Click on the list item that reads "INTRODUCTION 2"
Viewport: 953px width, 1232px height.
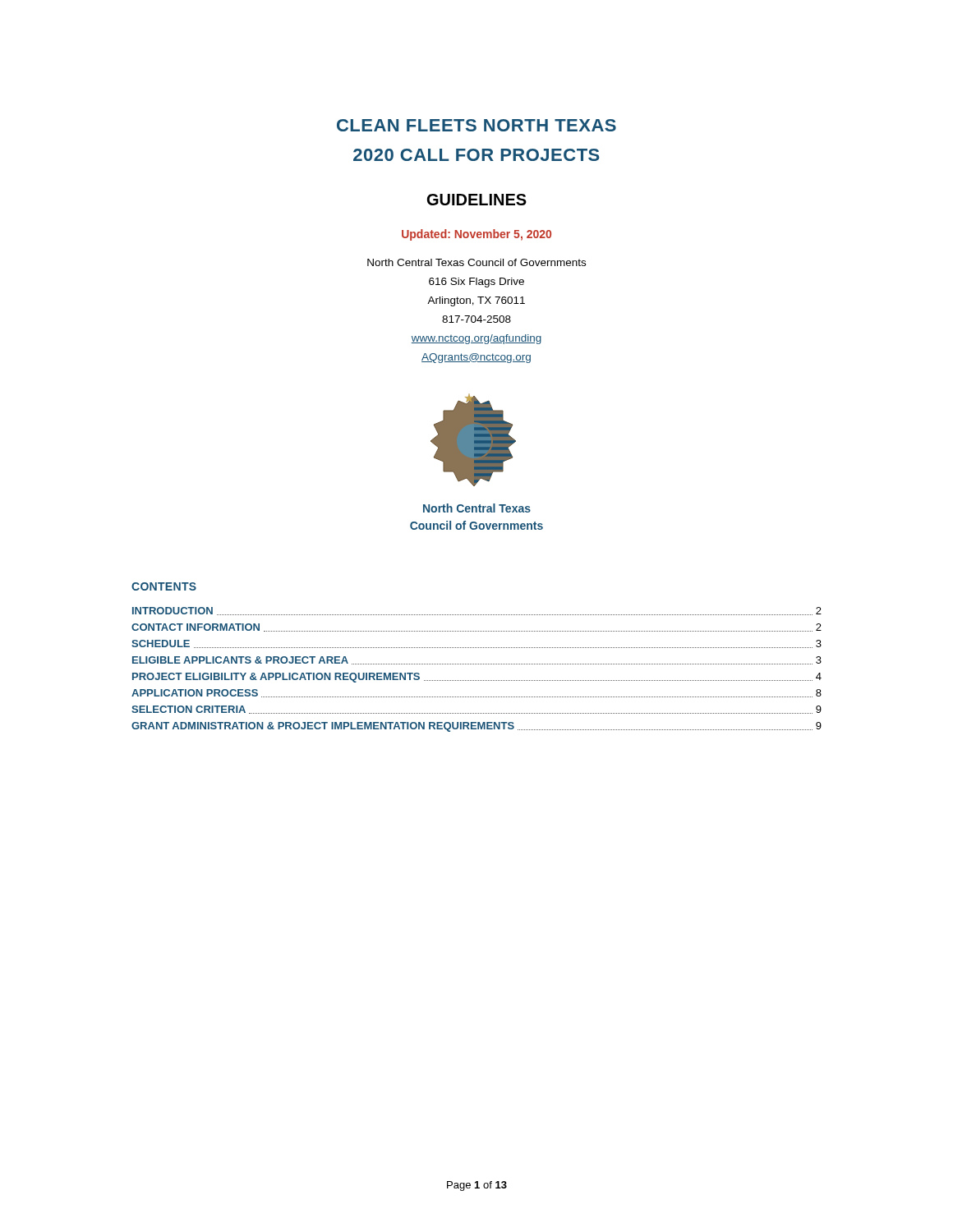476,610
